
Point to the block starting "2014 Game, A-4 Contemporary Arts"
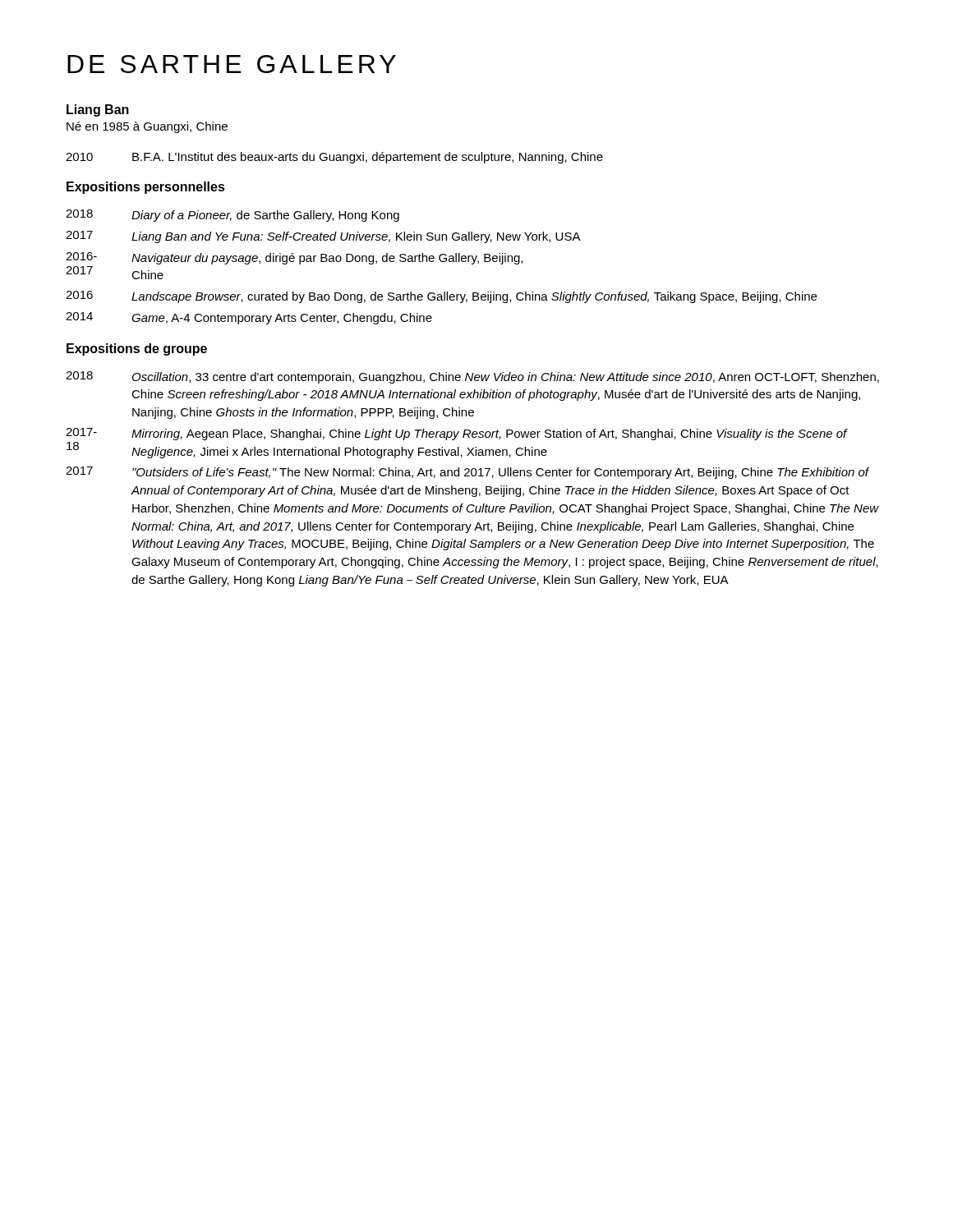point(249,318)
